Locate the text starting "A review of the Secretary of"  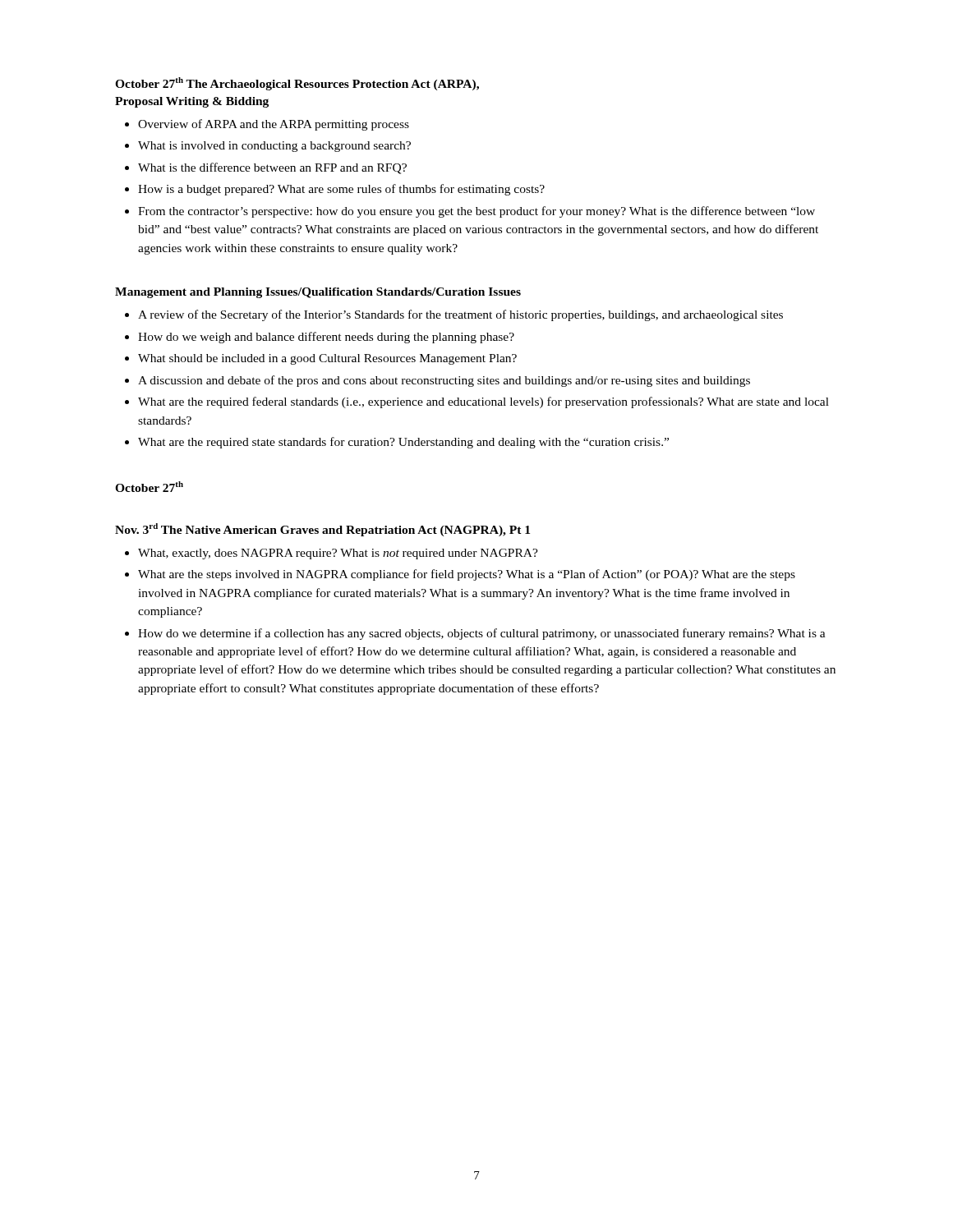(461, 314)
